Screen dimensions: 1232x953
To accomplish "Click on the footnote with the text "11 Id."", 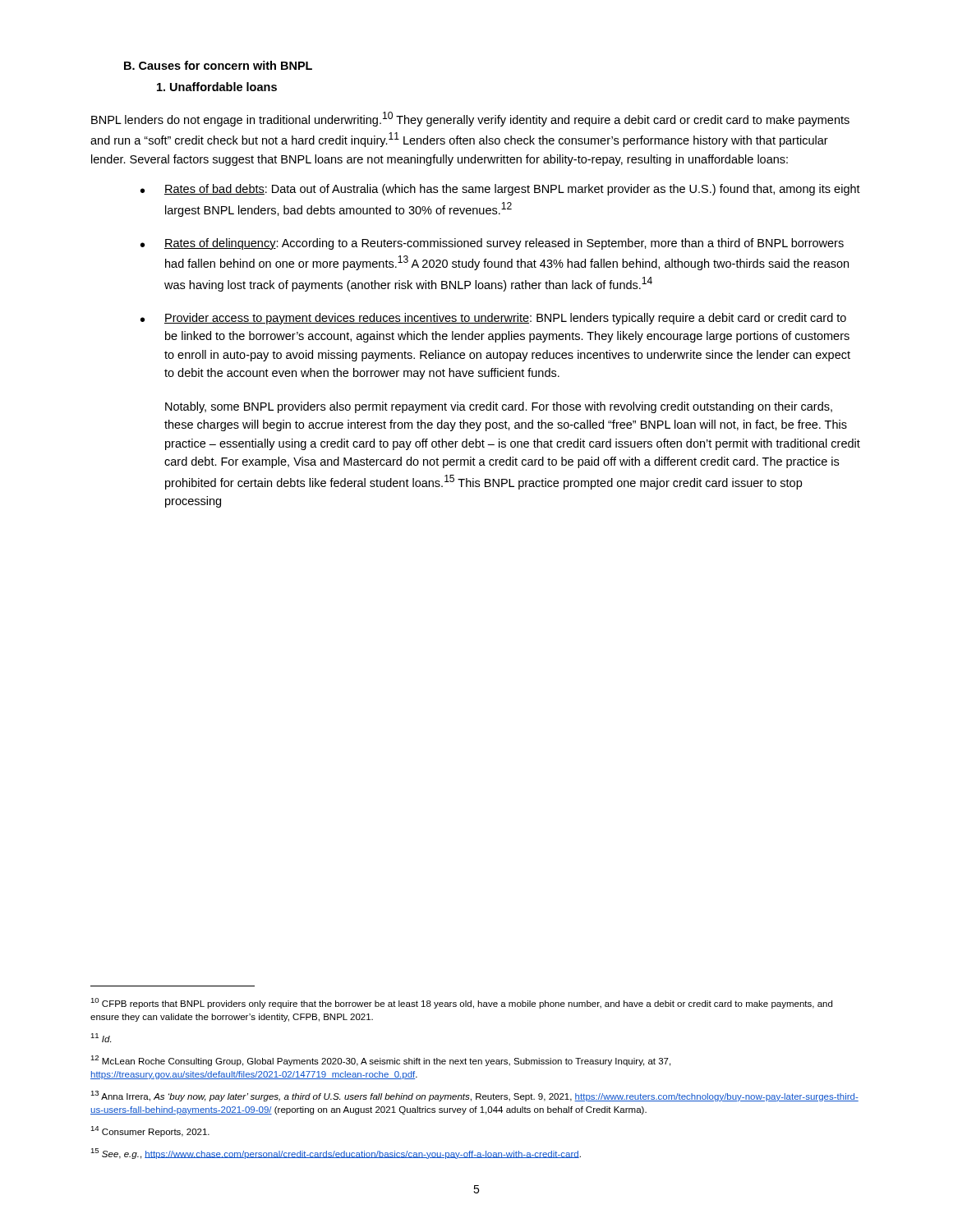I will click(101, 1037).
